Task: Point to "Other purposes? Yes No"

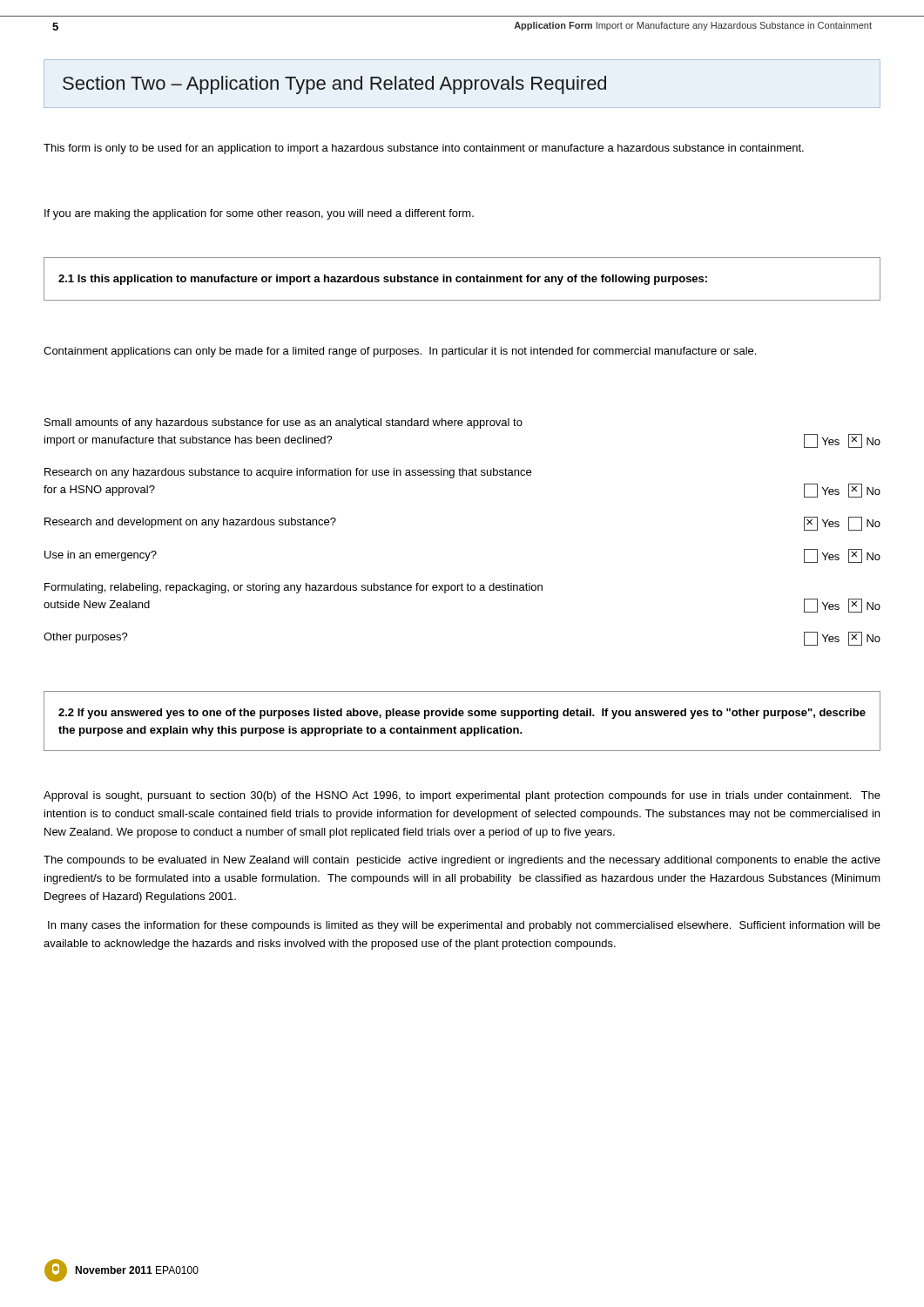Action: (x=83, y=638)
